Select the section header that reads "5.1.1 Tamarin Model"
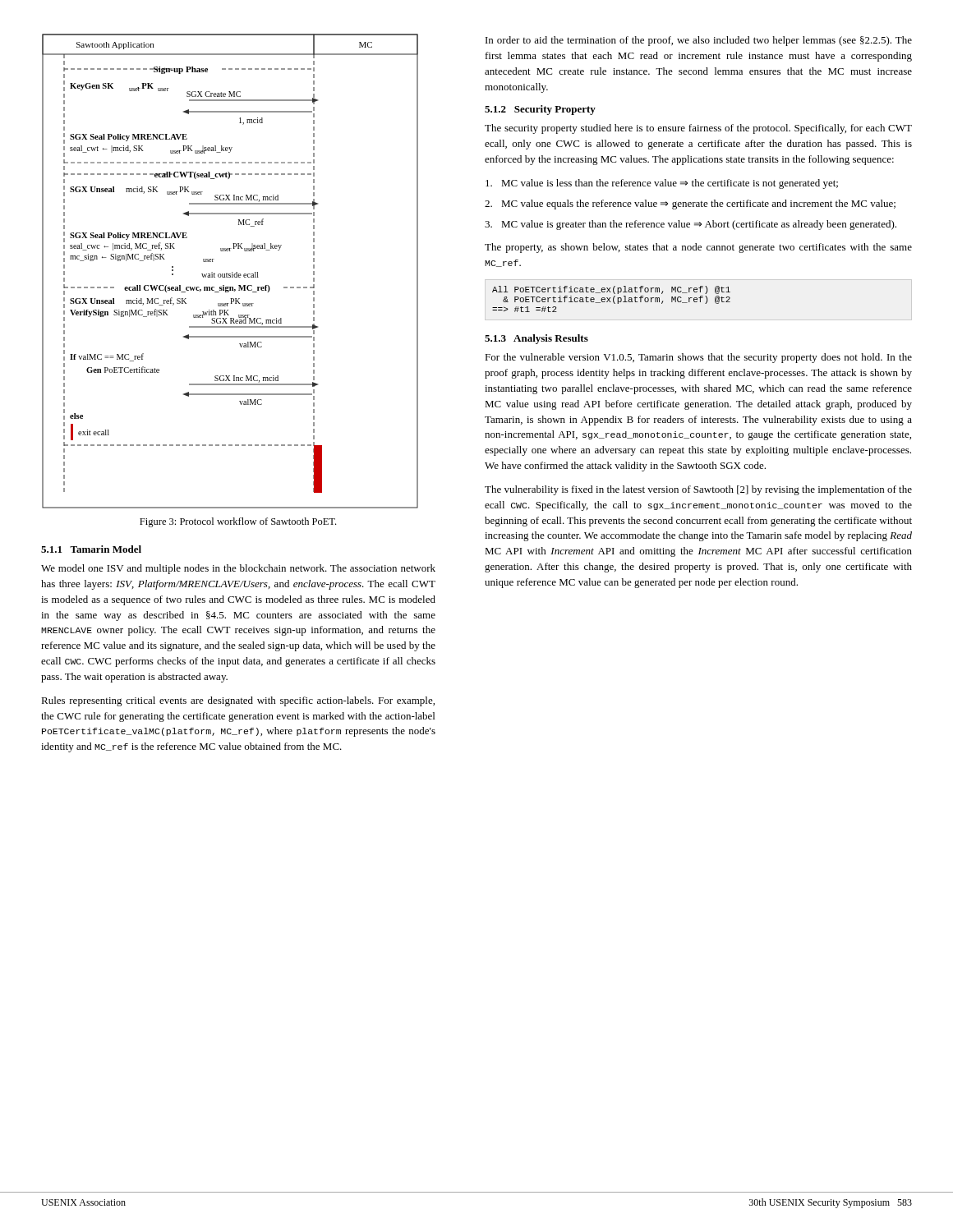This screenshot has height=1232, width=953. pos(91,549)
